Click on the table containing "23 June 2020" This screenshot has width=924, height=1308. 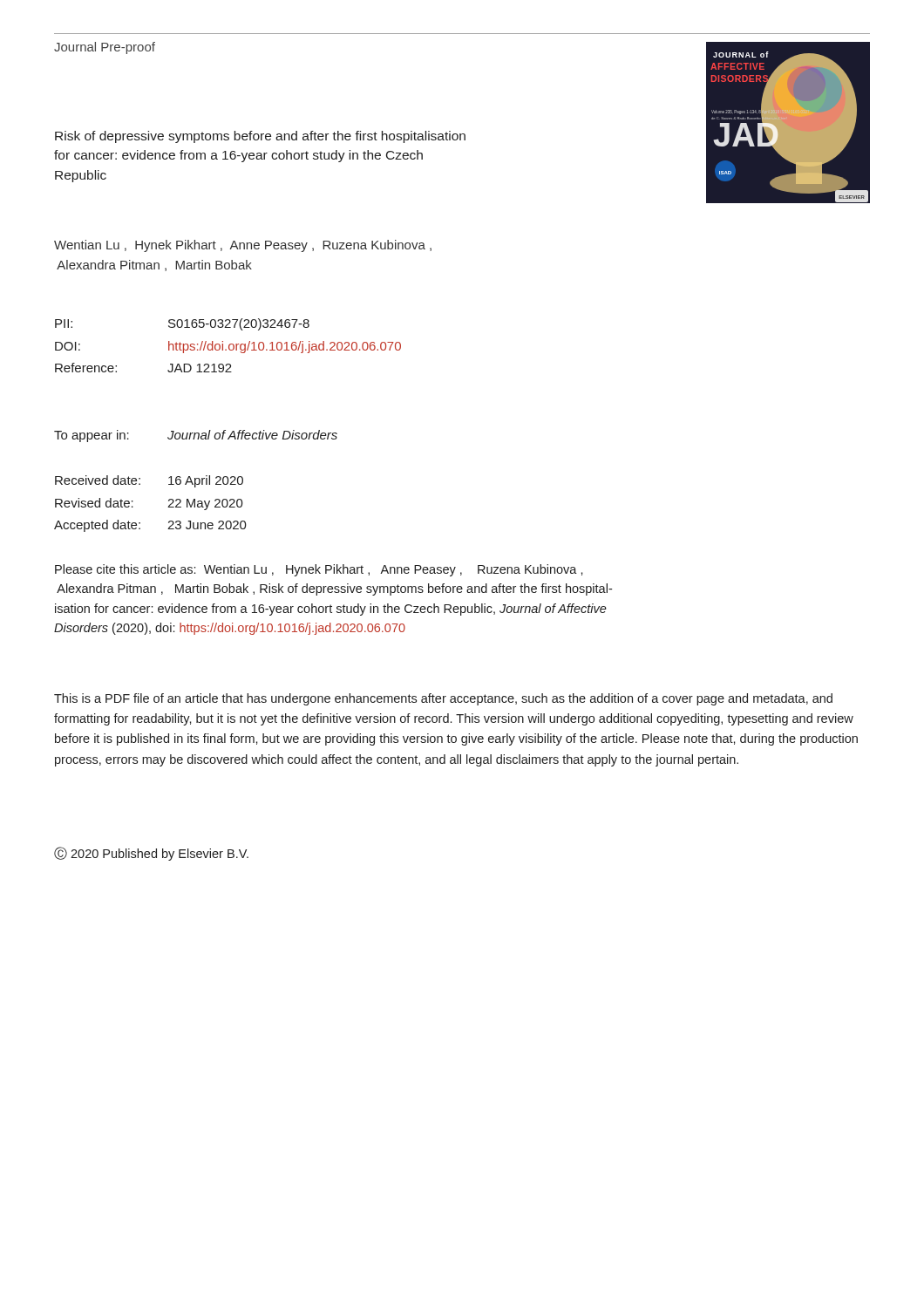(x=228, y=503)
